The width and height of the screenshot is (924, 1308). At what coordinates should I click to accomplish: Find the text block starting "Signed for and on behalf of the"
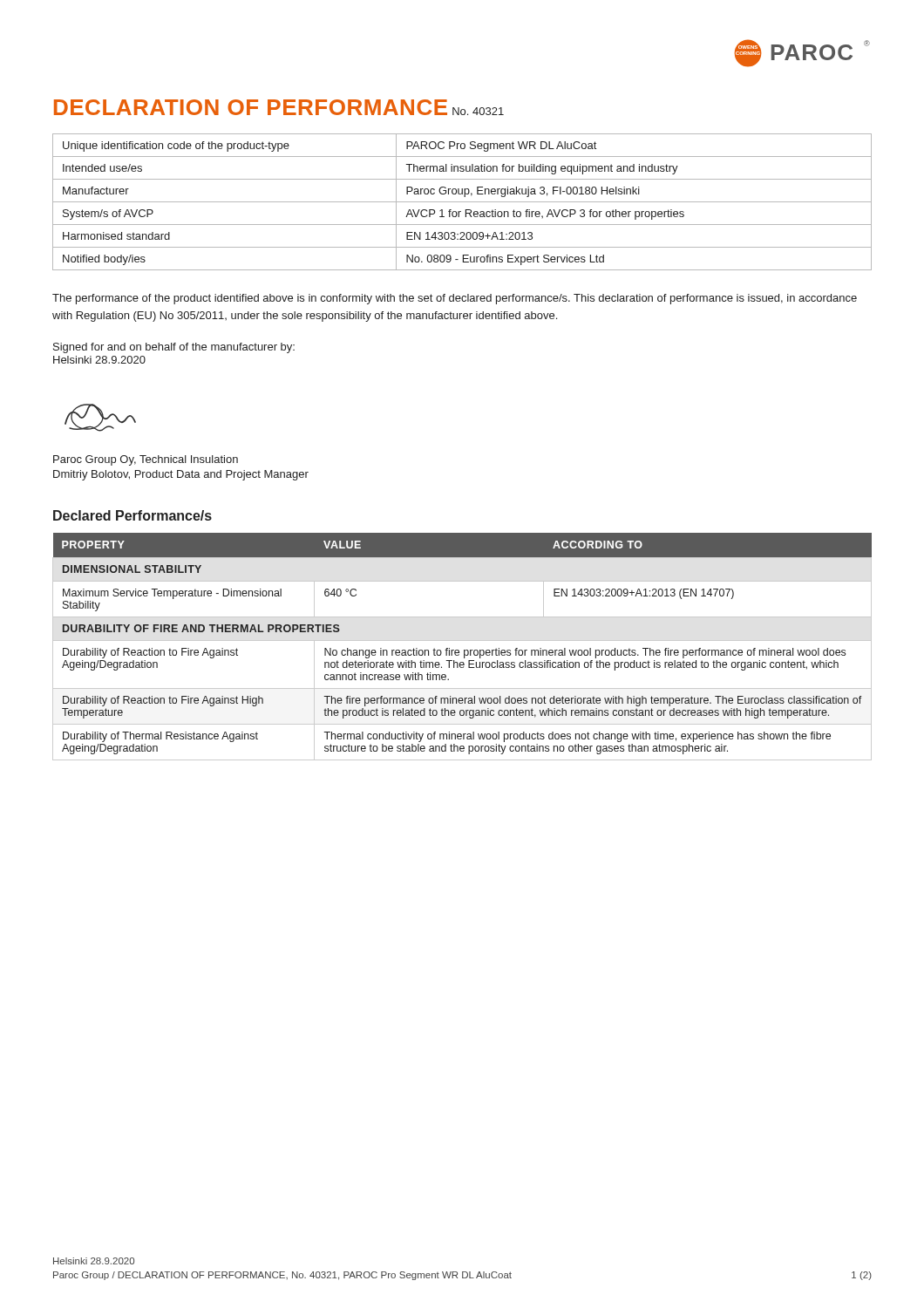(x=174, y=348)
